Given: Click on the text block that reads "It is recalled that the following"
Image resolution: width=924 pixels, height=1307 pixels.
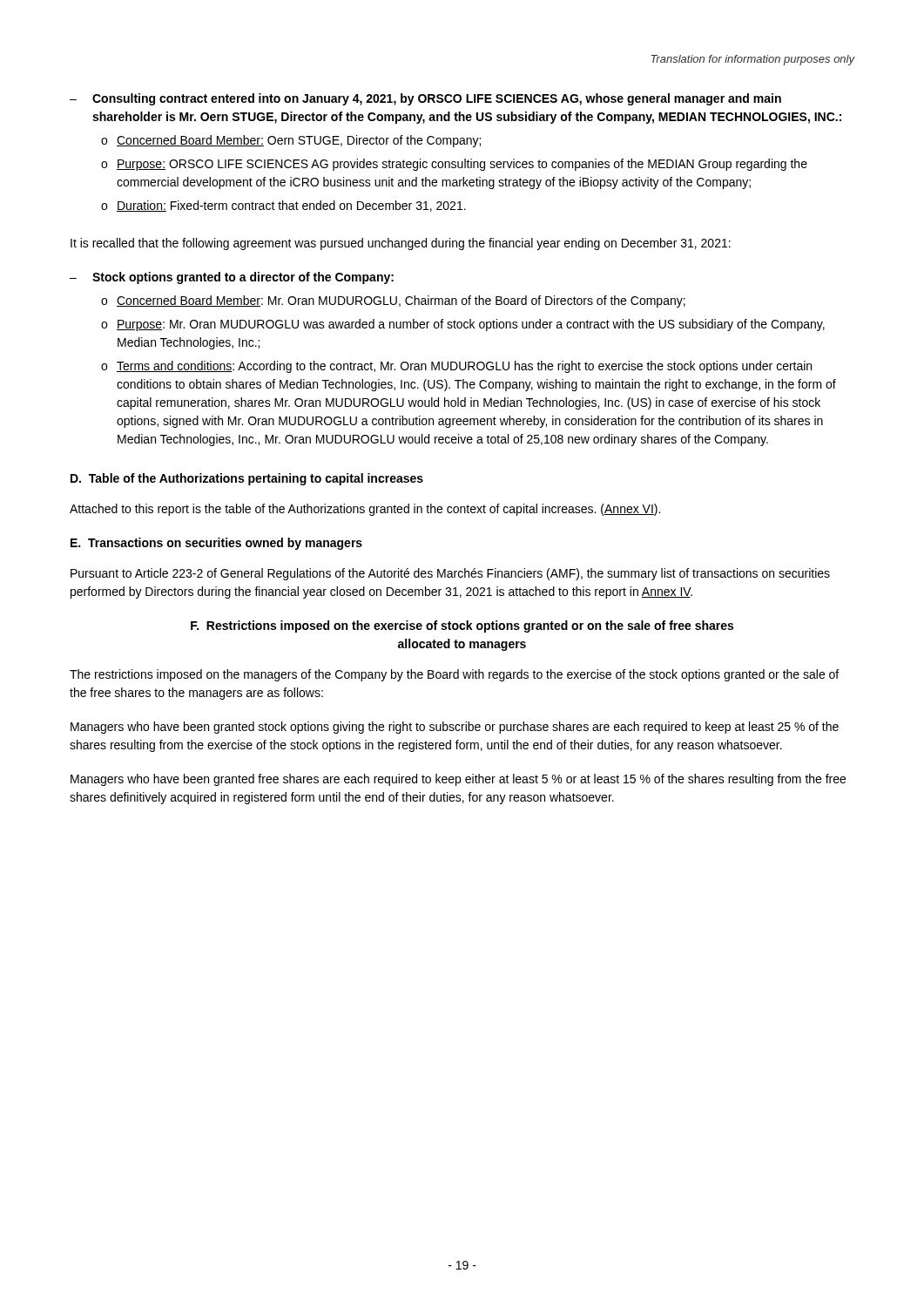Looking at the screenshot, I should click(400, 243).
